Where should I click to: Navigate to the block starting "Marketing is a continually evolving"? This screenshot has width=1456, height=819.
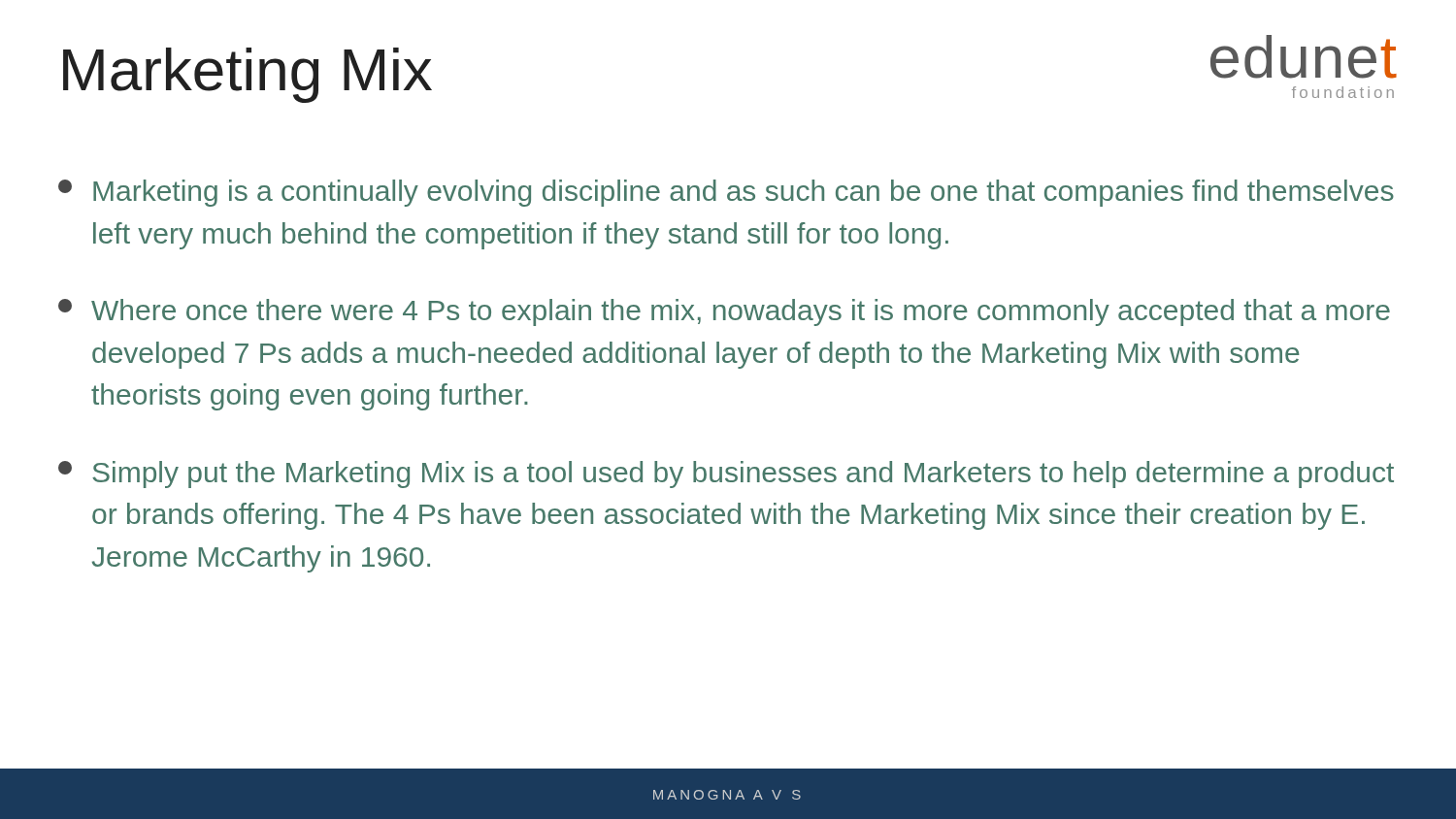click(x=728, y=212)
